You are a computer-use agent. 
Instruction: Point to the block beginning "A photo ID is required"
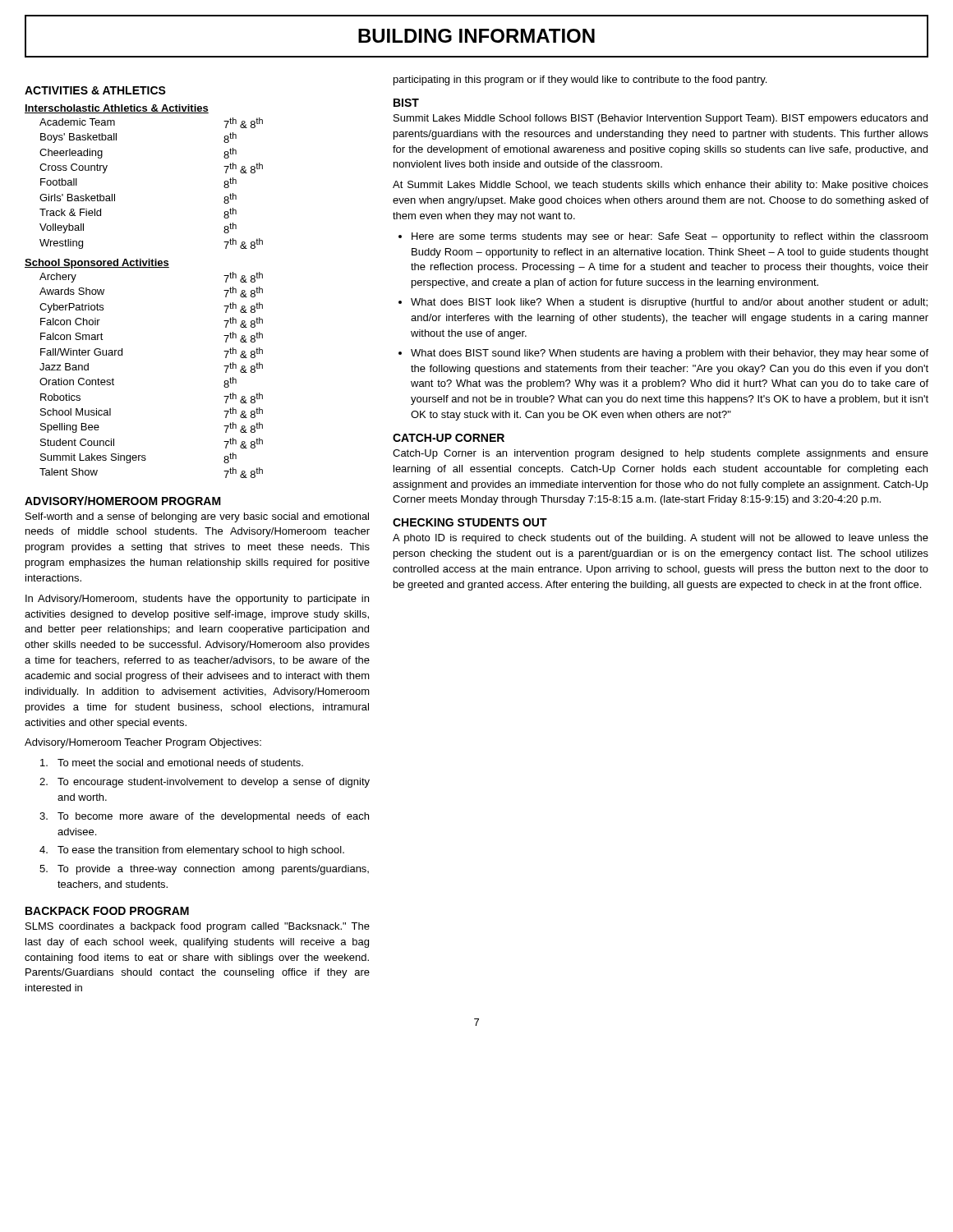pyautogui.click(x=661, y=562)
